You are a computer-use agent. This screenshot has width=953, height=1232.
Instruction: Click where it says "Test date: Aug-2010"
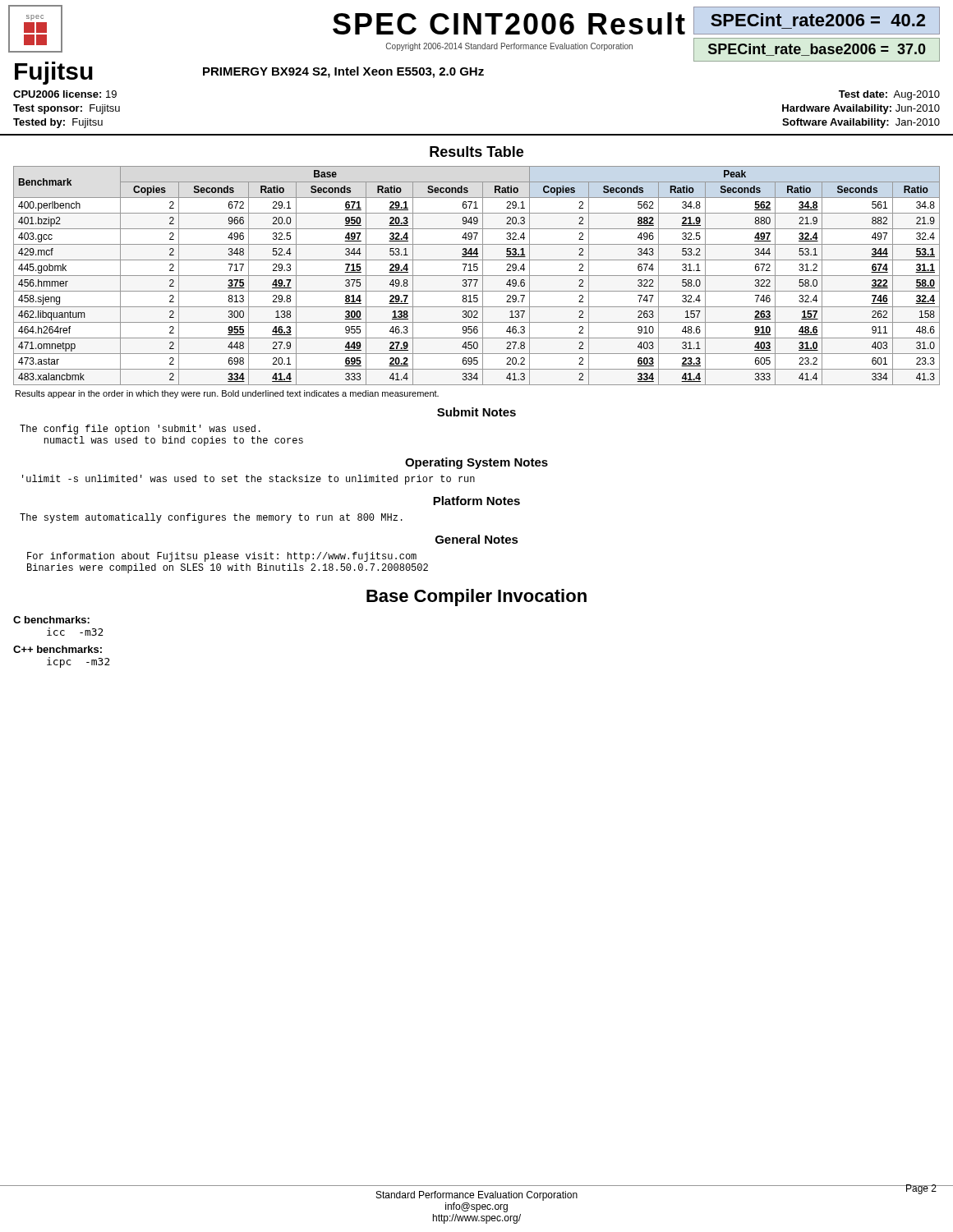889,94
